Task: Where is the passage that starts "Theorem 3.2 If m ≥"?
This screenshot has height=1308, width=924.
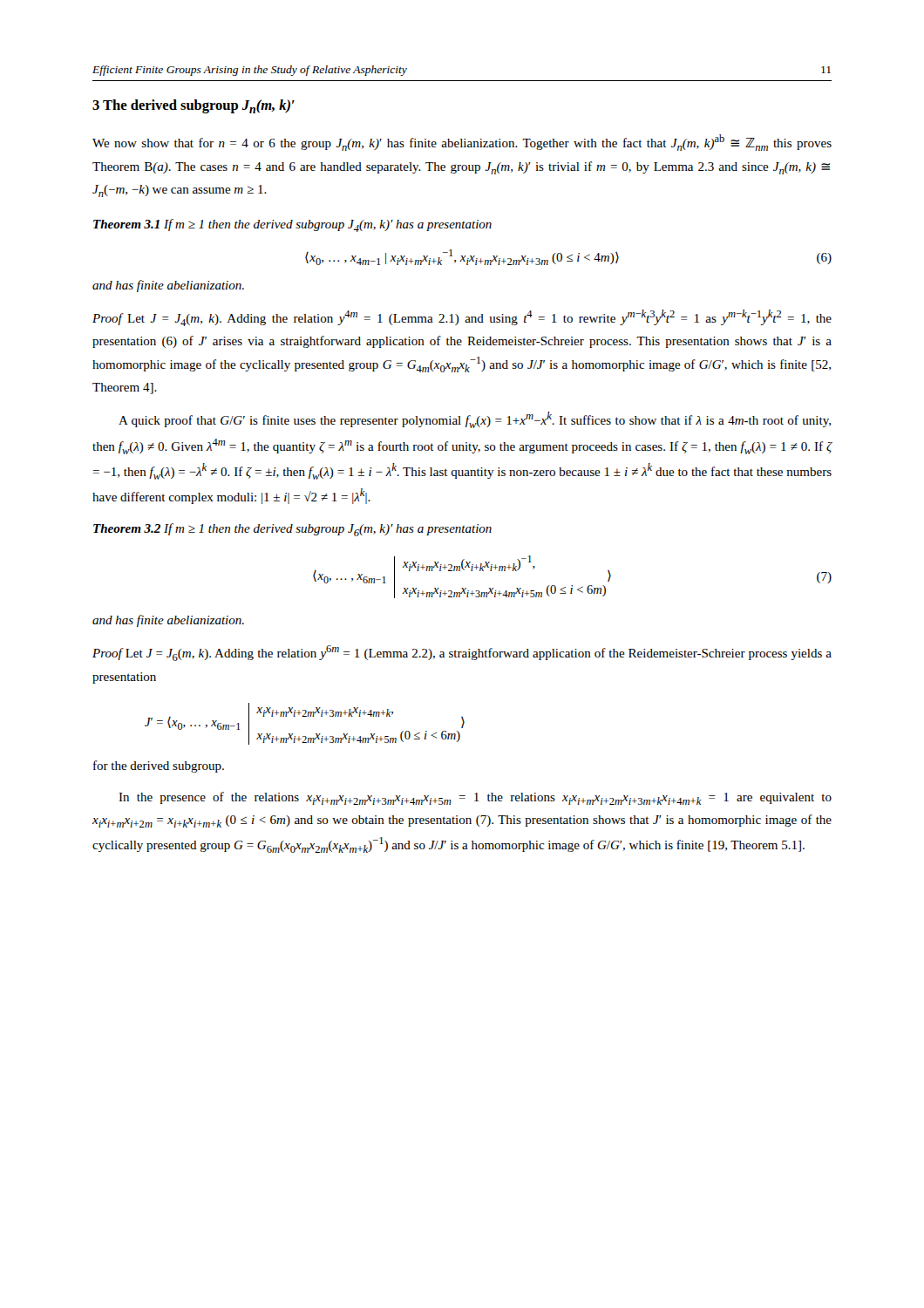Action: pyautogui.click(x=462, y=530)
